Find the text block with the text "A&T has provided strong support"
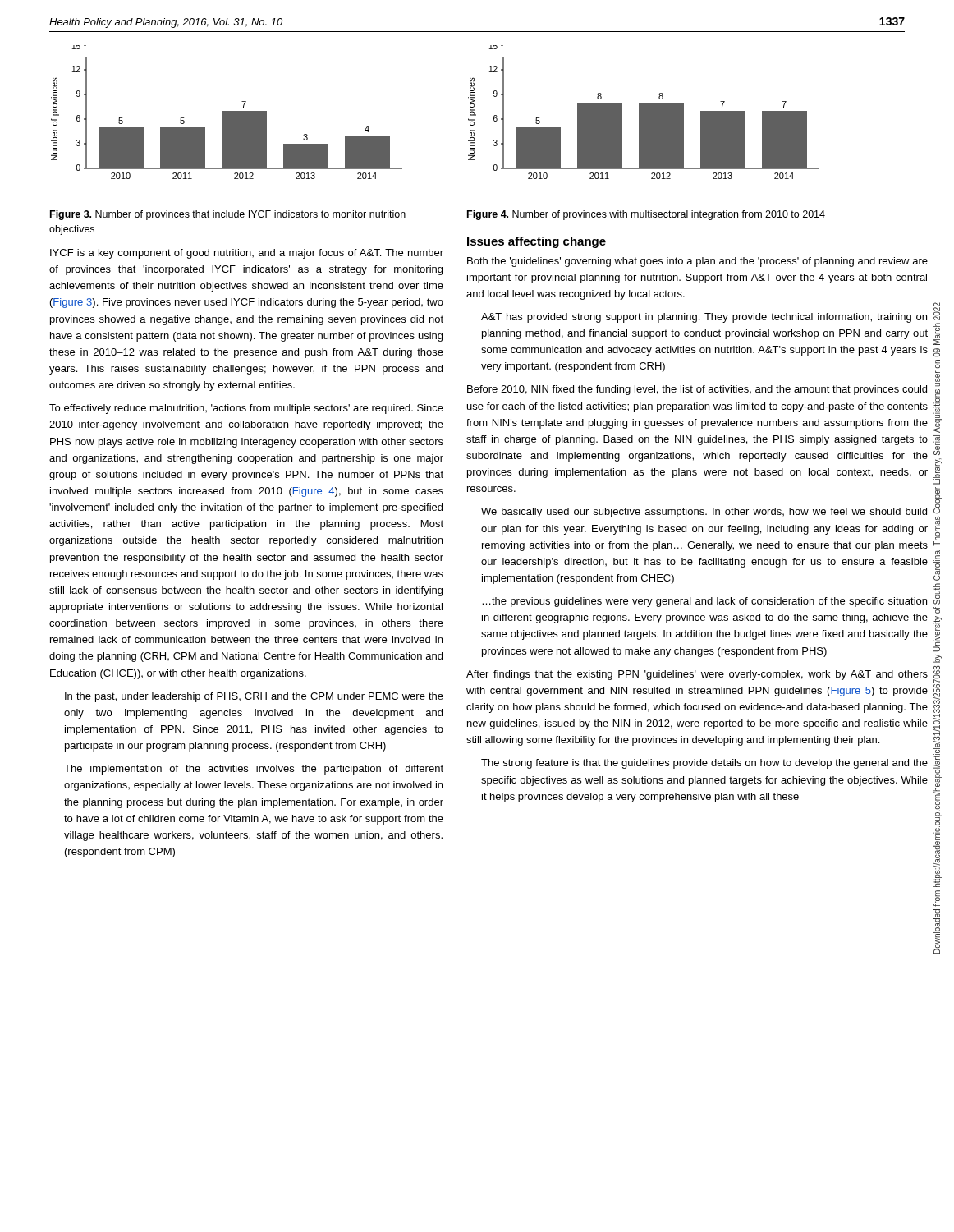The height and width of the screenshot is (1232, 954). point(704,341)
